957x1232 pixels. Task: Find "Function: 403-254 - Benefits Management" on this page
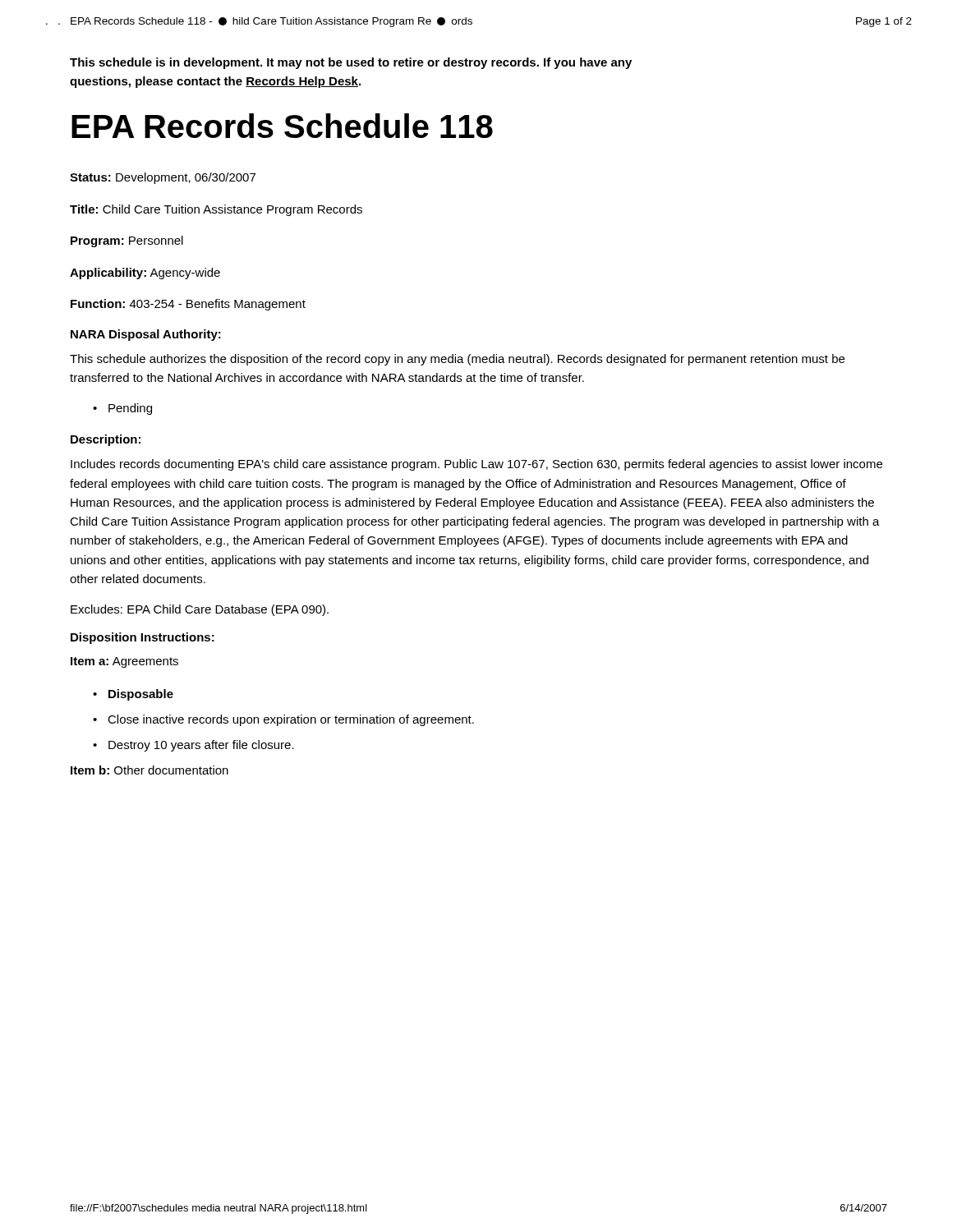(x=188, y=304)
